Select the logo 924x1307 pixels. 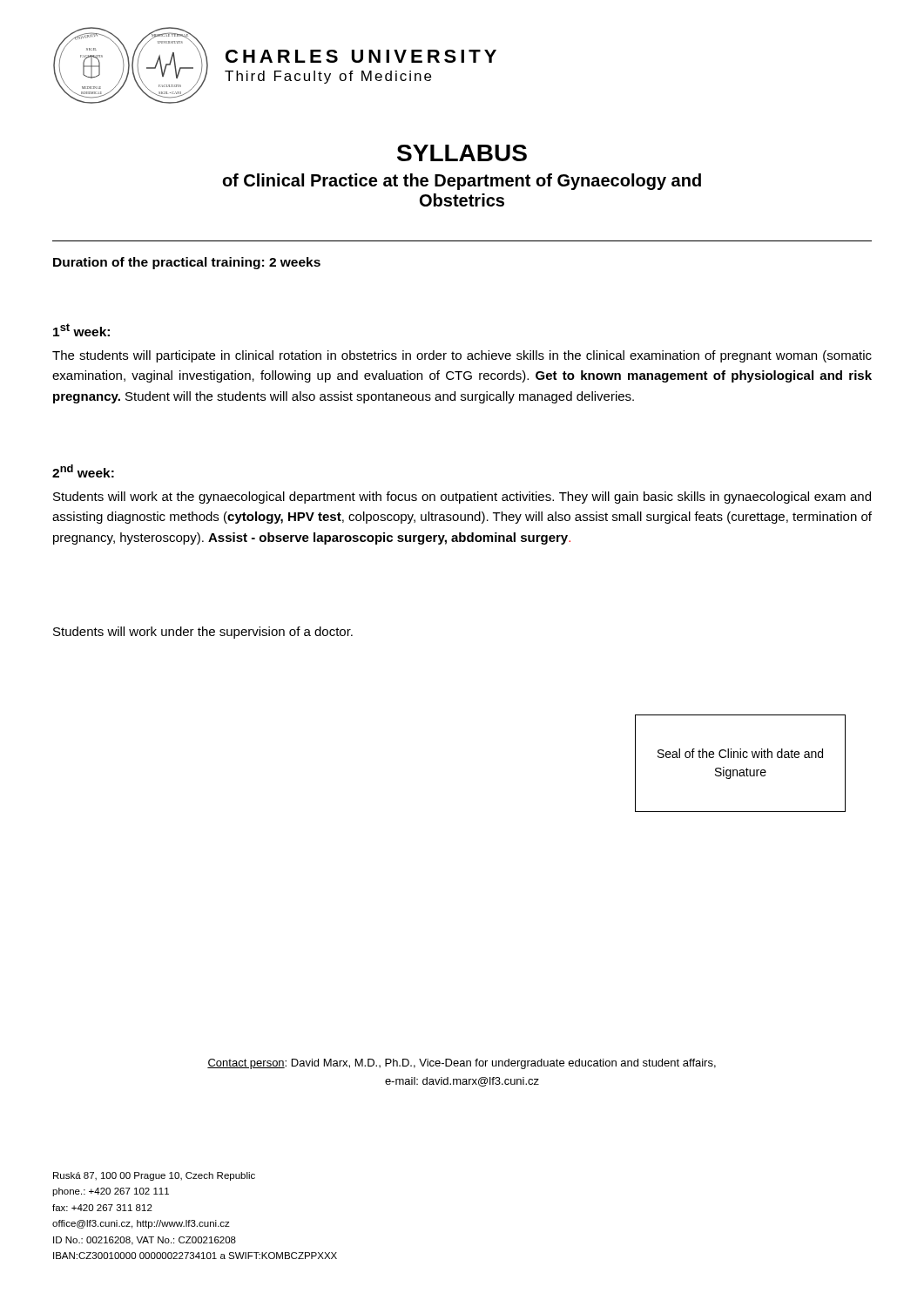tap(276, 65)
